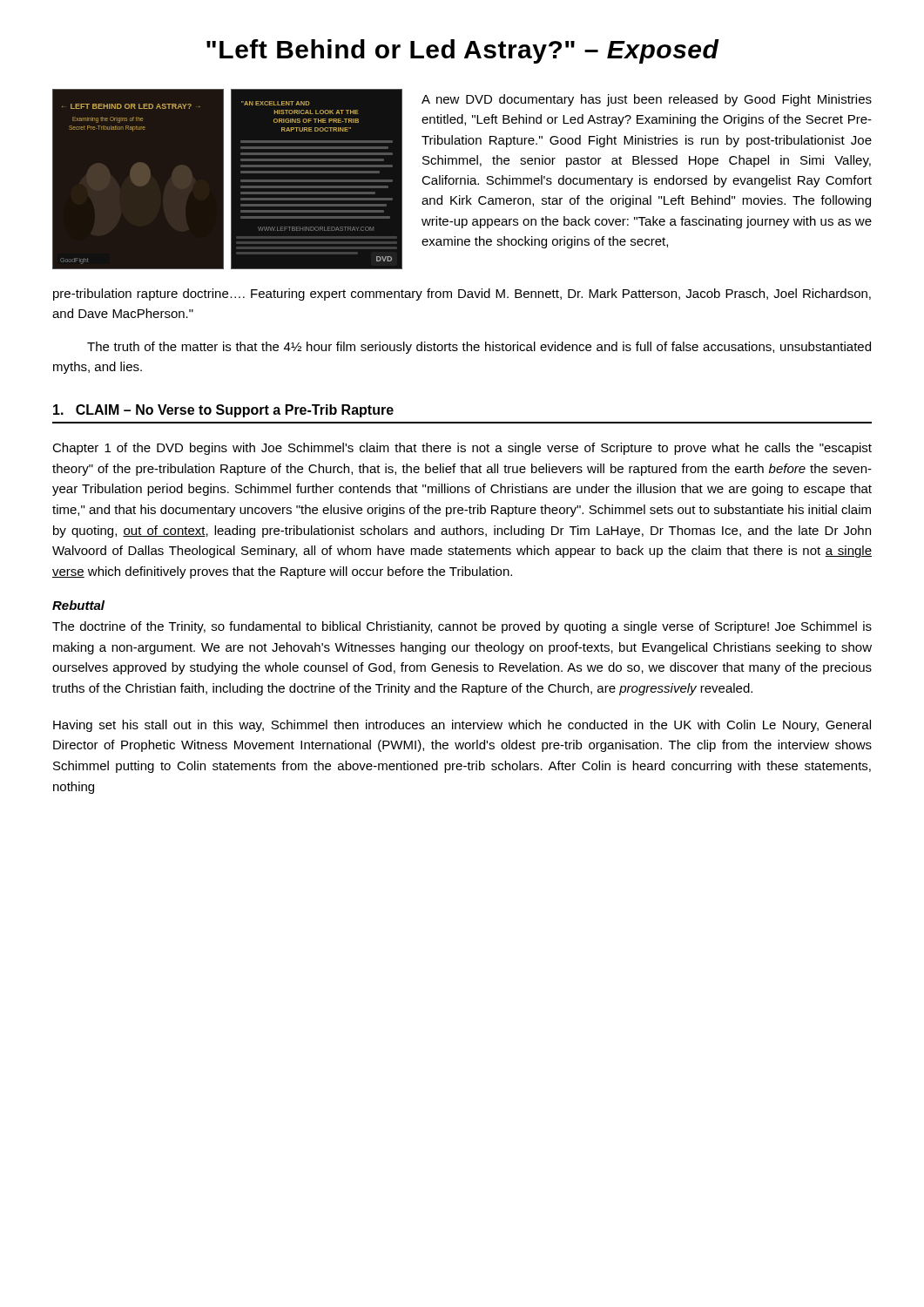The width and height of the screenshot is (924, 1307).
Task: Point to the text block starting "The truth of the"
Action: click(x=462, y=356)
